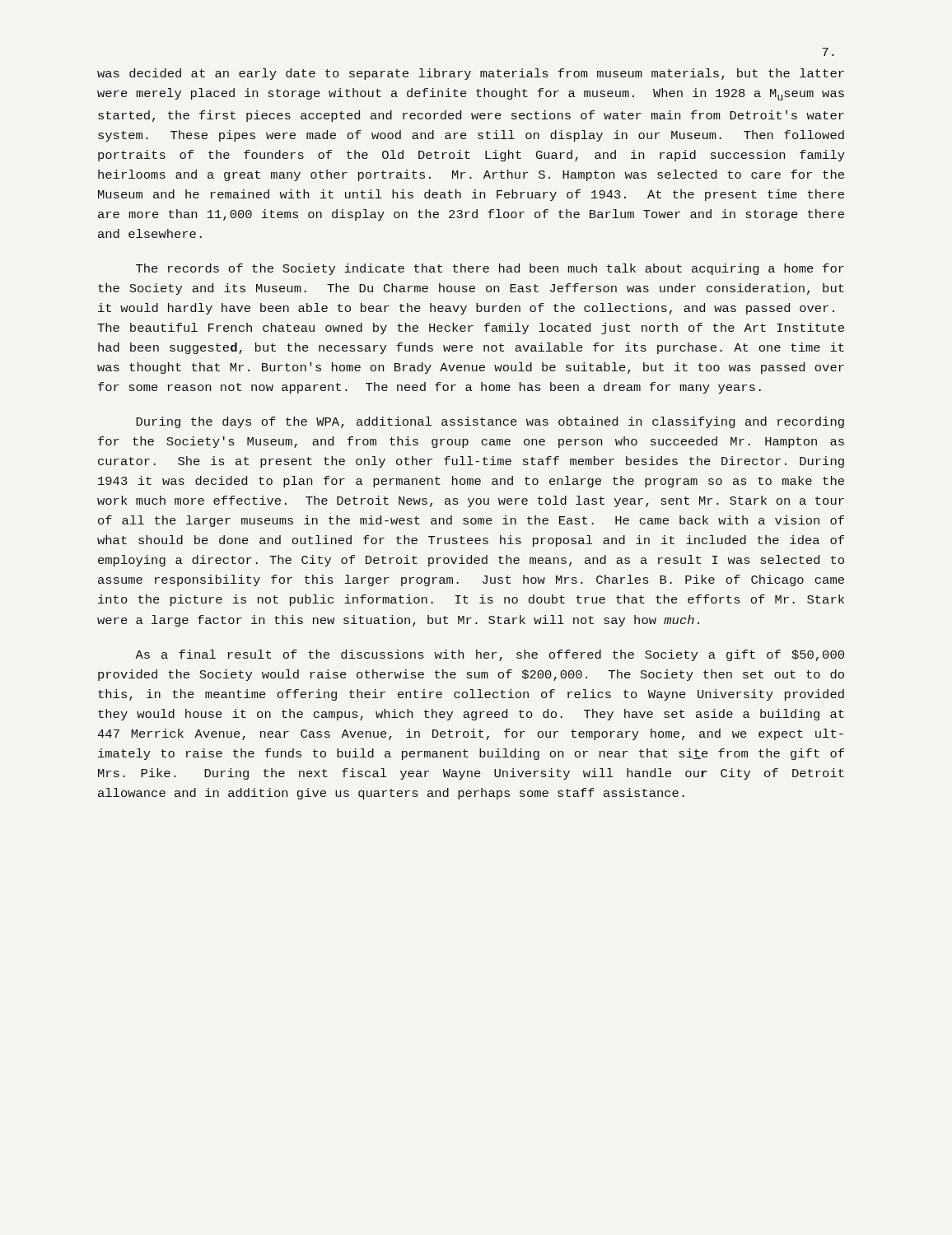Select the text block with the text "As a final result of the"

pyautogui.click(x=471, y=724)
